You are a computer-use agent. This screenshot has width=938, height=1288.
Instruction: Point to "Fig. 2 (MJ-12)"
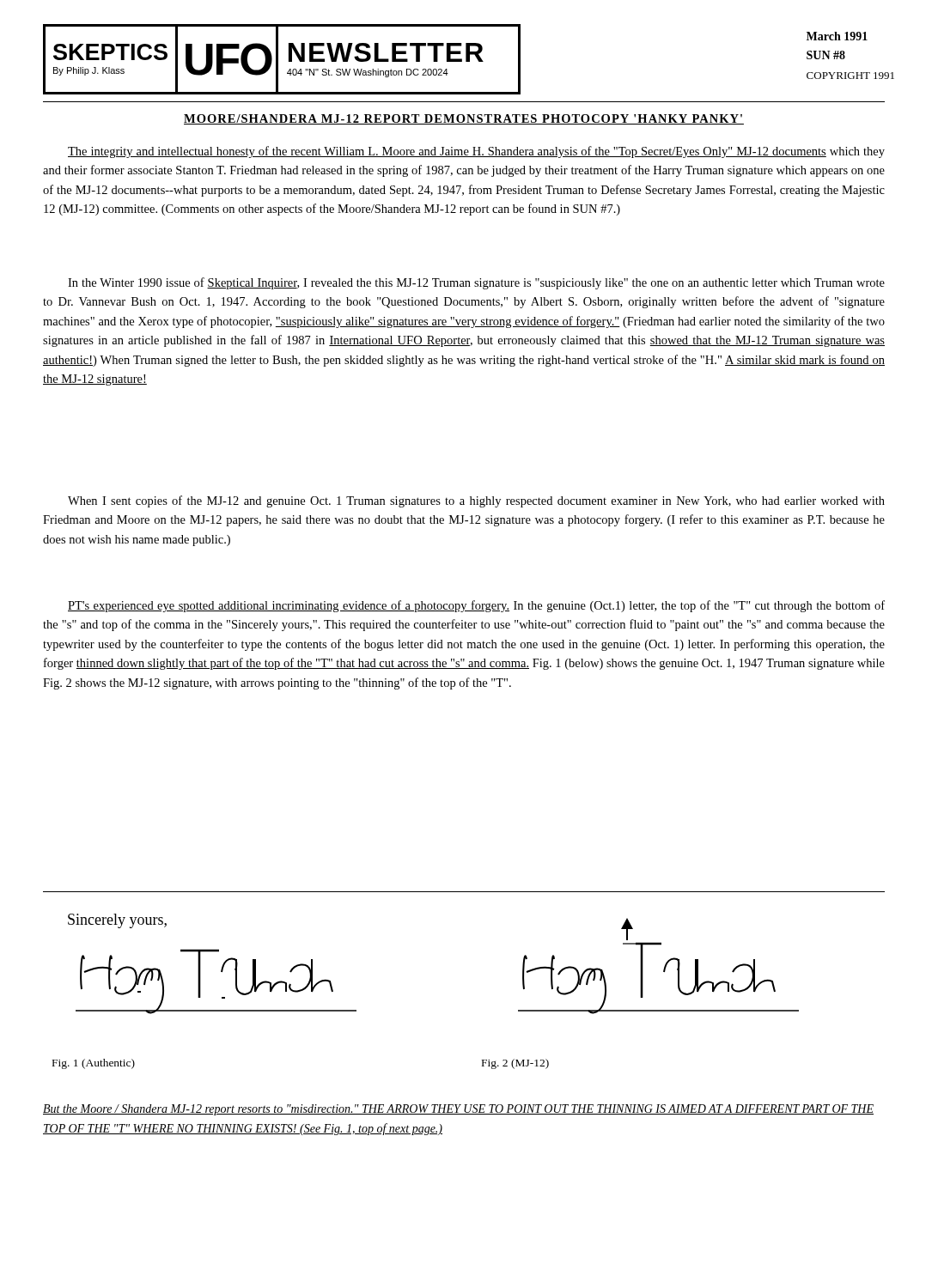(515, 1063)
